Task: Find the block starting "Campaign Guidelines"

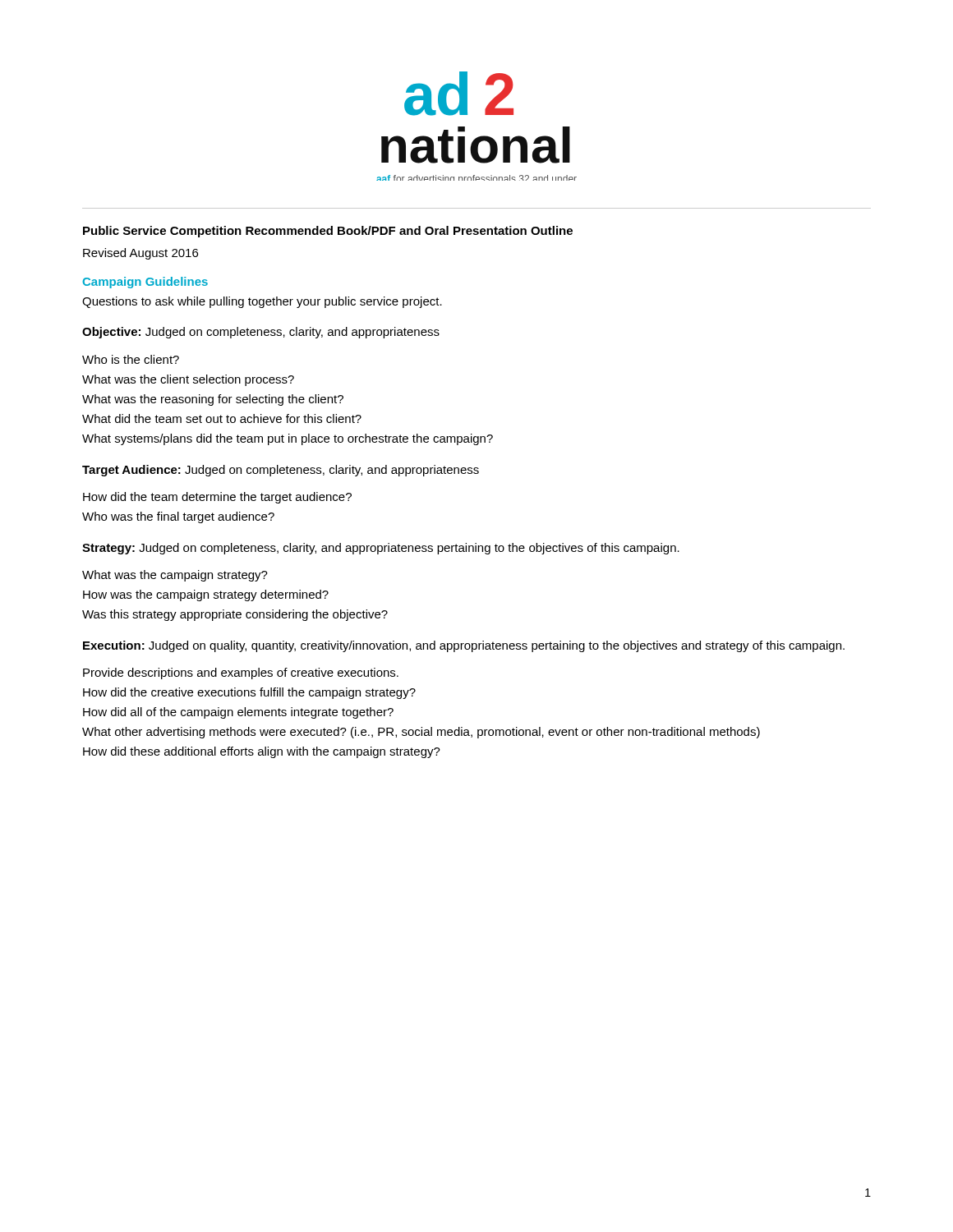Action: (x=145, y=281)
